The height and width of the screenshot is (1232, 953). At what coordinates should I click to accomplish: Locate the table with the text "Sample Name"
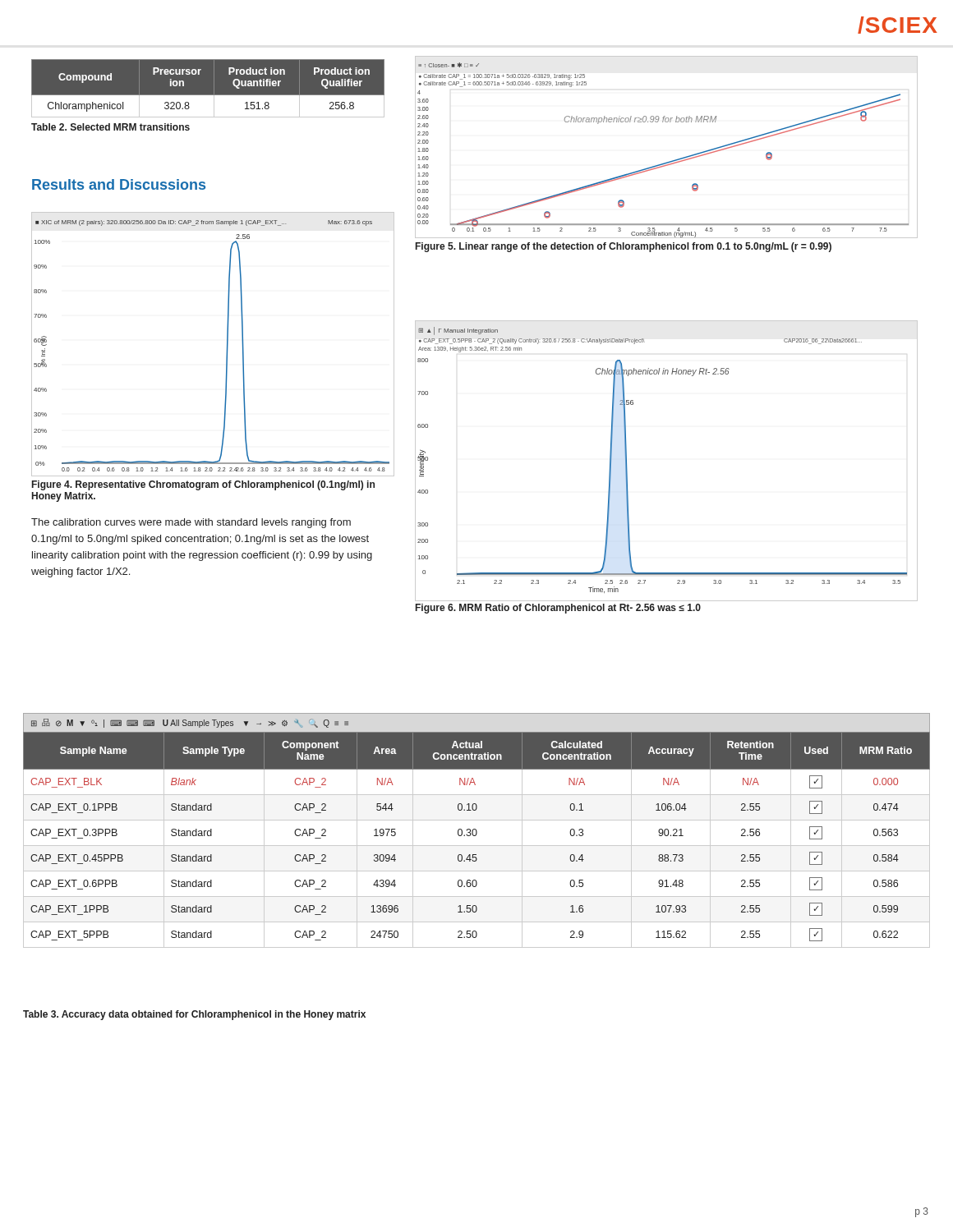[476, 830]
